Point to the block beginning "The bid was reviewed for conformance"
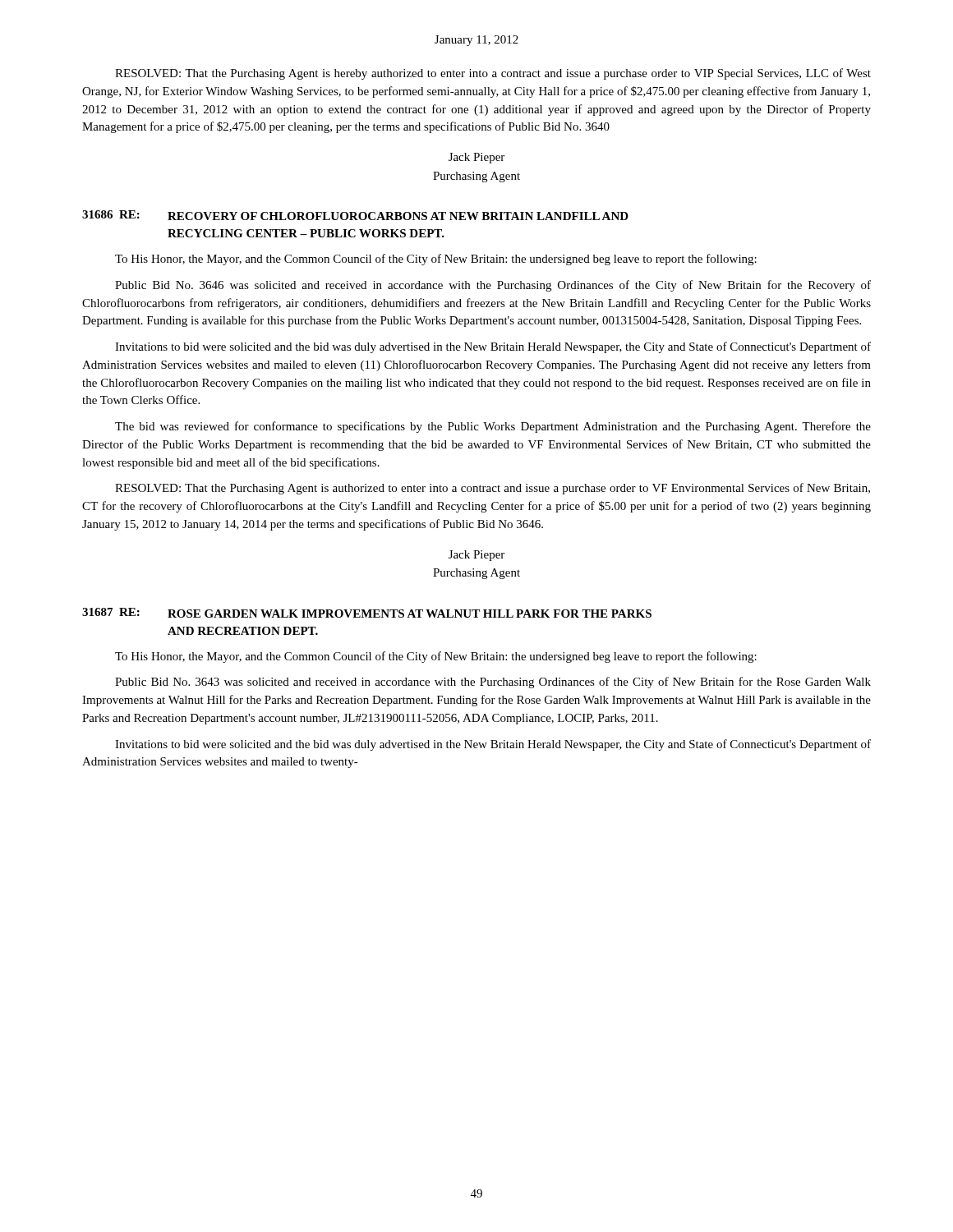The image size is (953, 1232). click(x=476, y=444)
